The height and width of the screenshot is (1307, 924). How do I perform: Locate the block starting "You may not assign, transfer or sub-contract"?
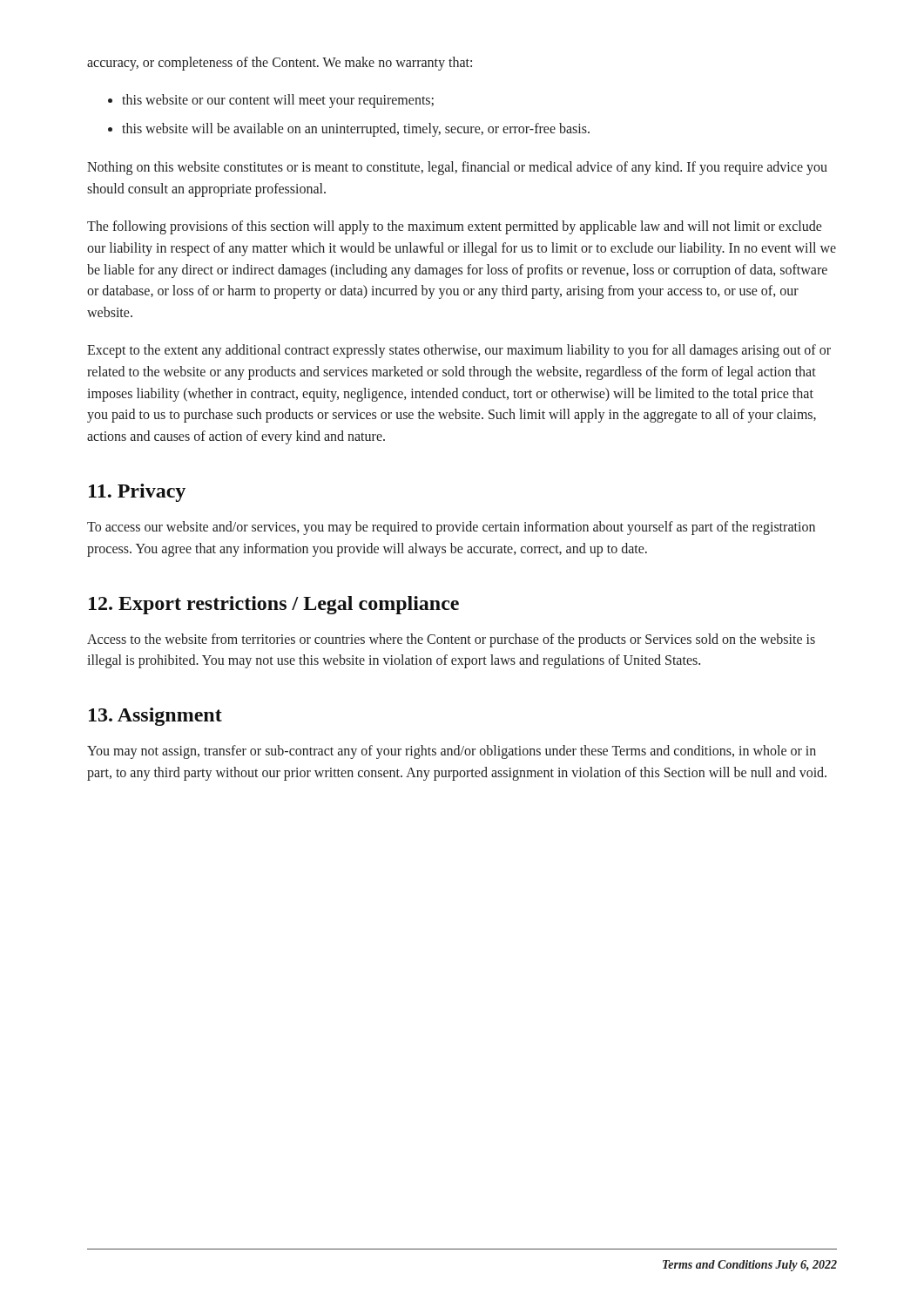click(462, 762)
